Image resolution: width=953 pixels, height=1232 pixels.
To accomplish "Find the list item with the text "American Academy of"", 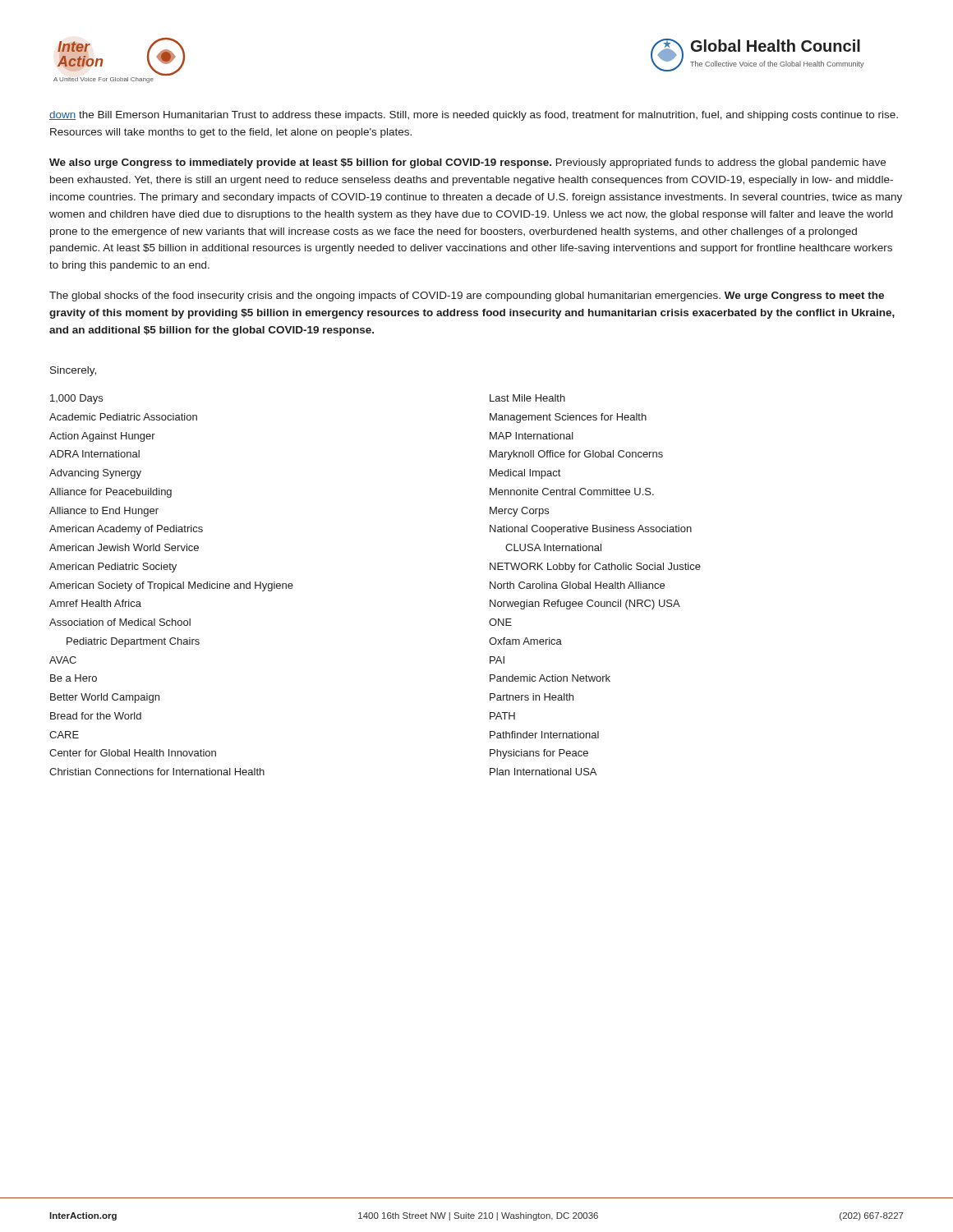I will tap(126, 529).
